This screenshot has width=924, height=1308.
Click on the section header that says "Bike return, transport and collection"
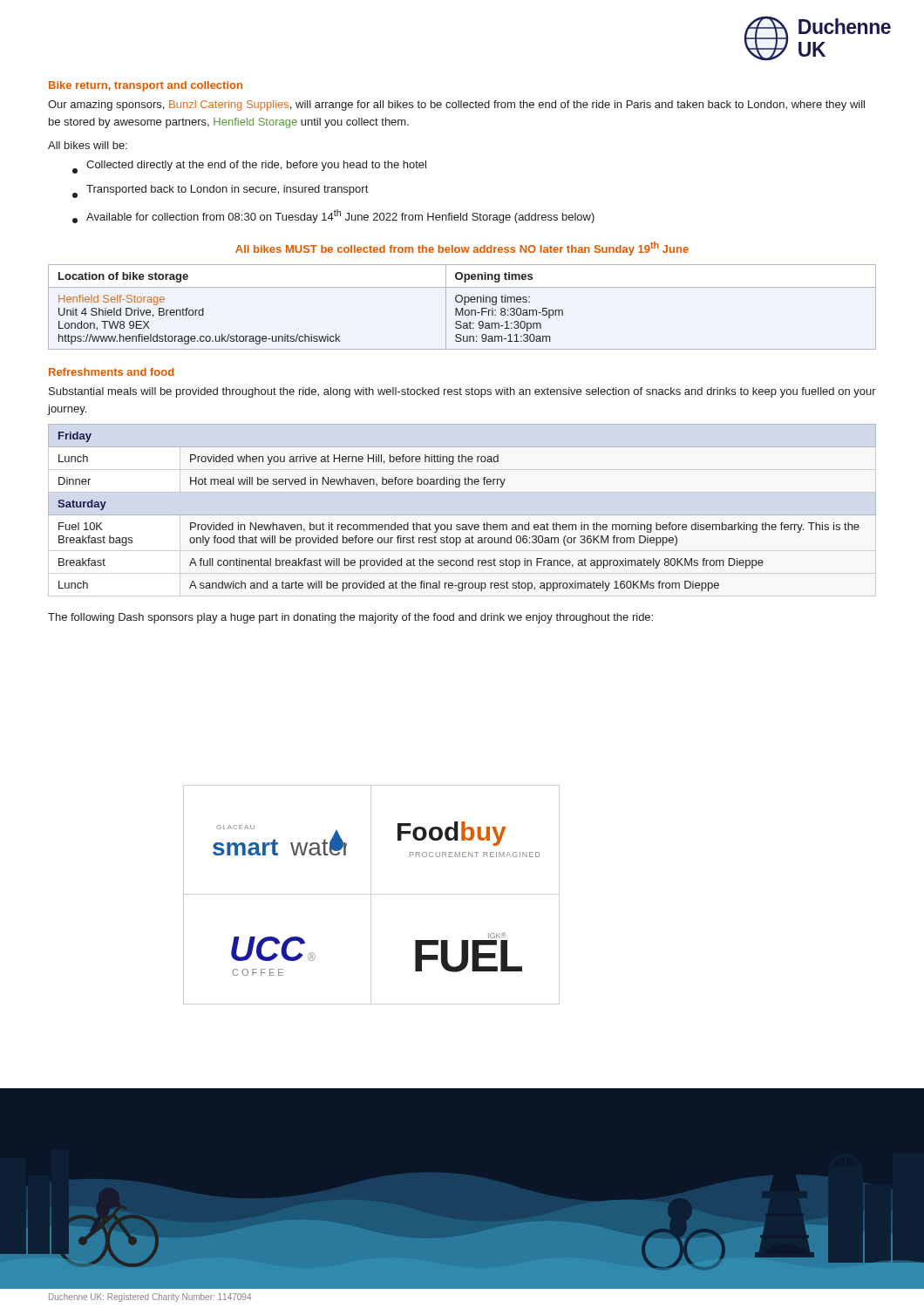click(146, 85)
